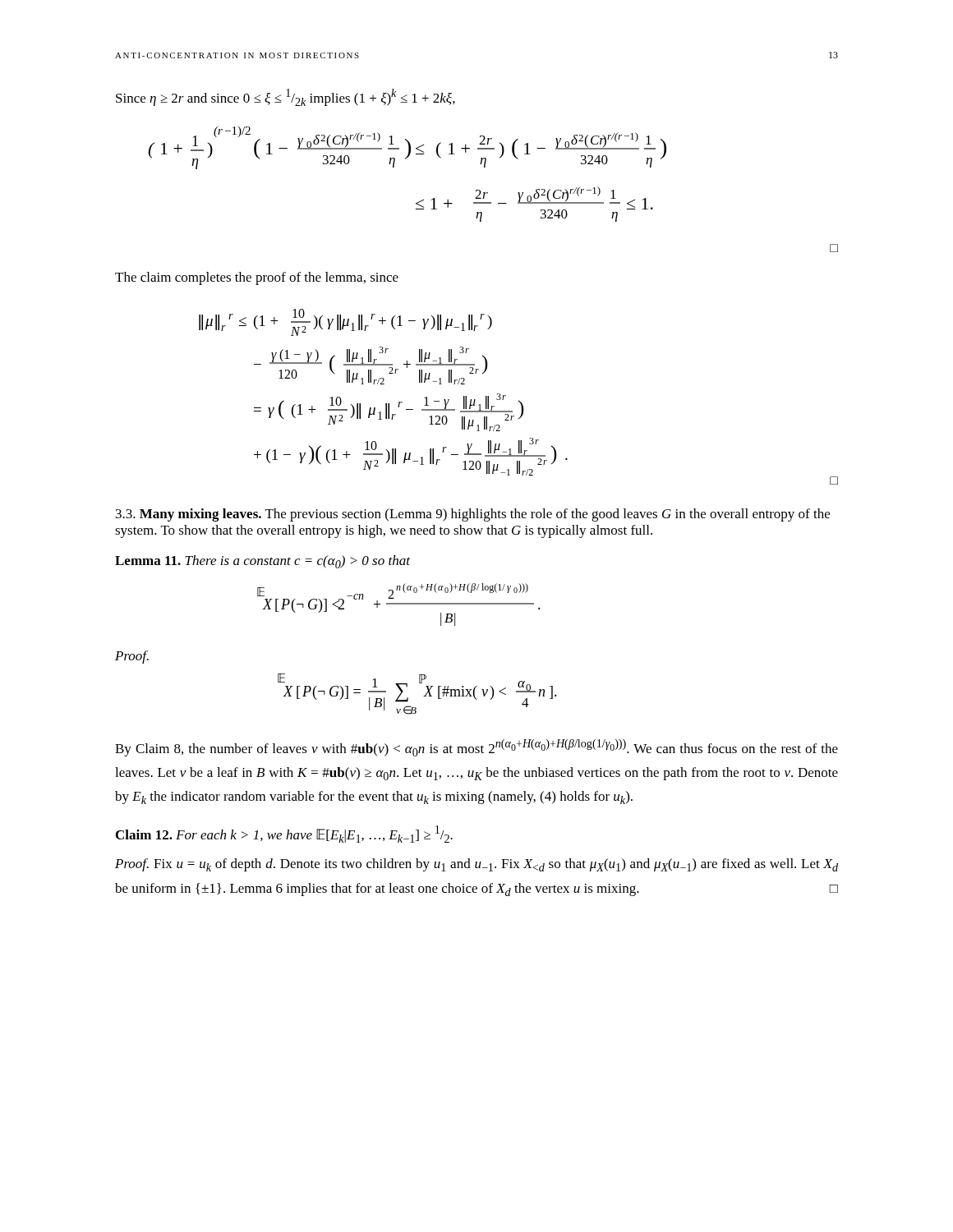Screen dimensions: 1232x953
Task: Find the passage starting "Since η ≥"
Action: [x=285, y=97]
